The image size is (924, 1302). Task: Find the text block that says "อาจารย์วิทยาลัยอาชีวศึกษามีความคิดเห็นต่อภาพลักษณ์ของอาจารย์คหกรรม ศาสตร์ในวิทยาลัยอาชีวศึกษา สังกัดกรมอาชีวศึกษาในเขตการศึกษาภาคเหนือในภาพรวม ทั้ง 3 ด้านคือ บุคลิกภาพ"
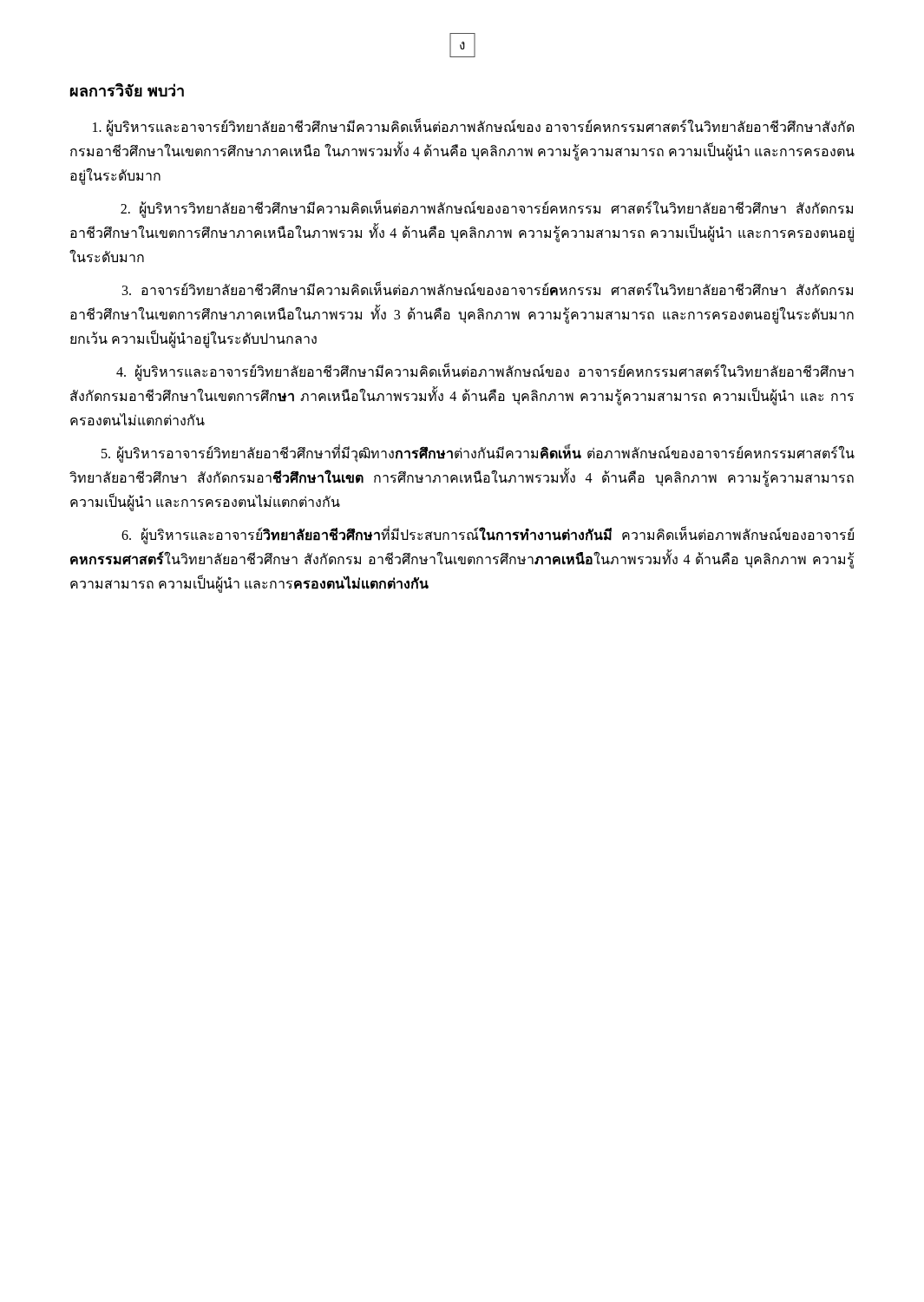tap(462, 315)
